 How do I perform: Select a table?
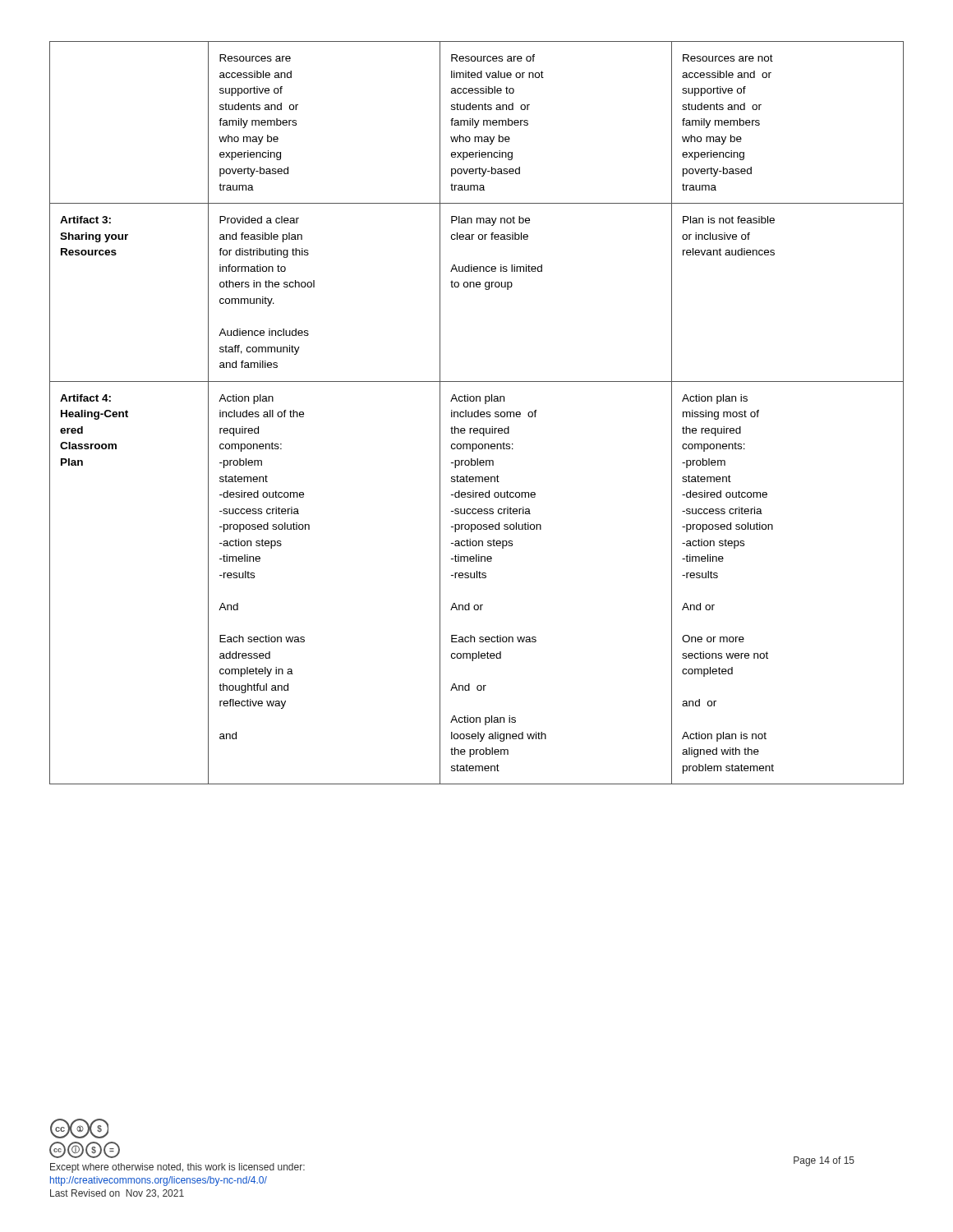click(476, 413)
